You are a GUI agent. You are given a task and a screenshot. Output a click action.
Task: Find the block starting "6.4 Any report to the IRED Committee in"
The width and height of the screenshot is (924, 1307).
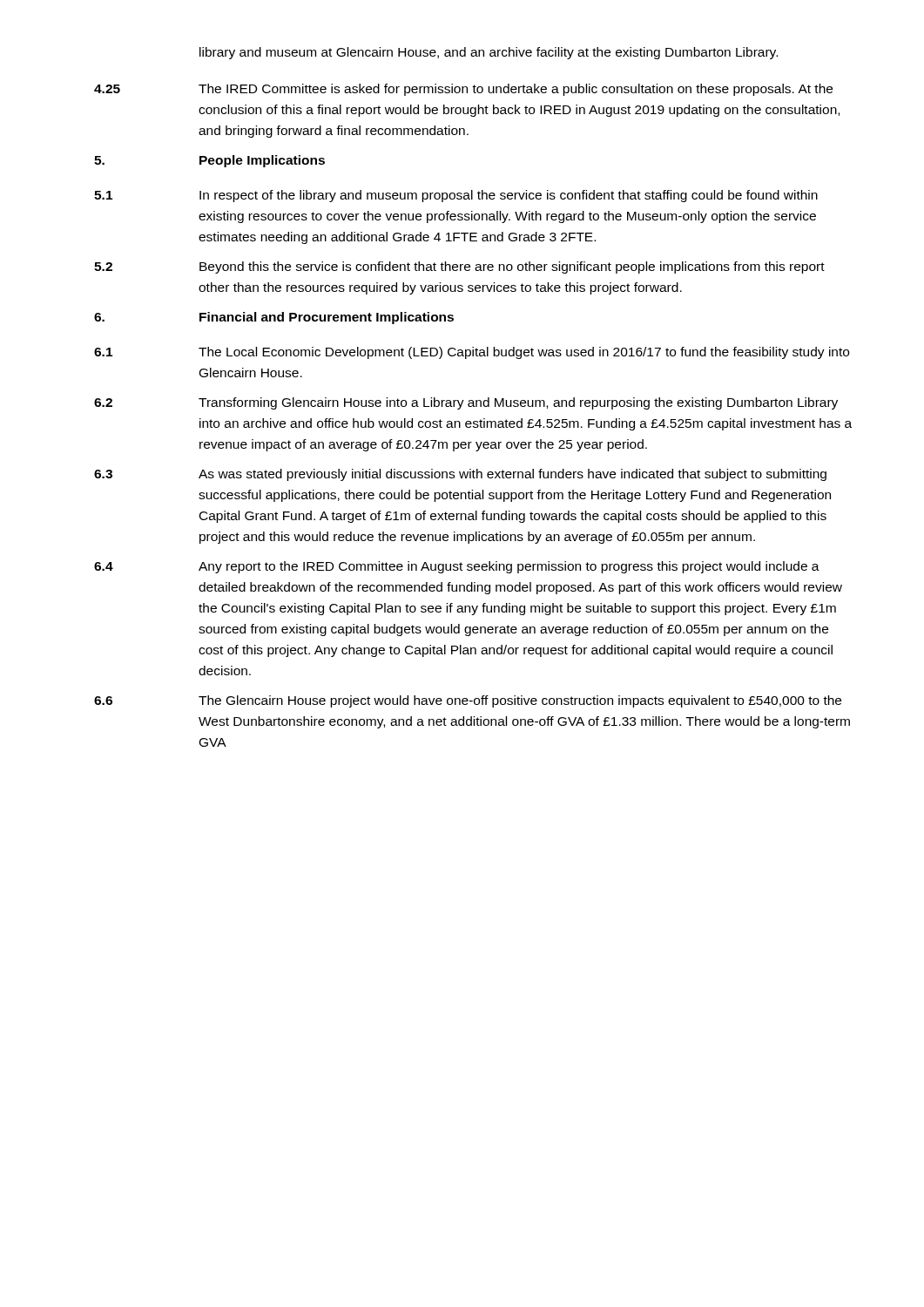(473, 619)
